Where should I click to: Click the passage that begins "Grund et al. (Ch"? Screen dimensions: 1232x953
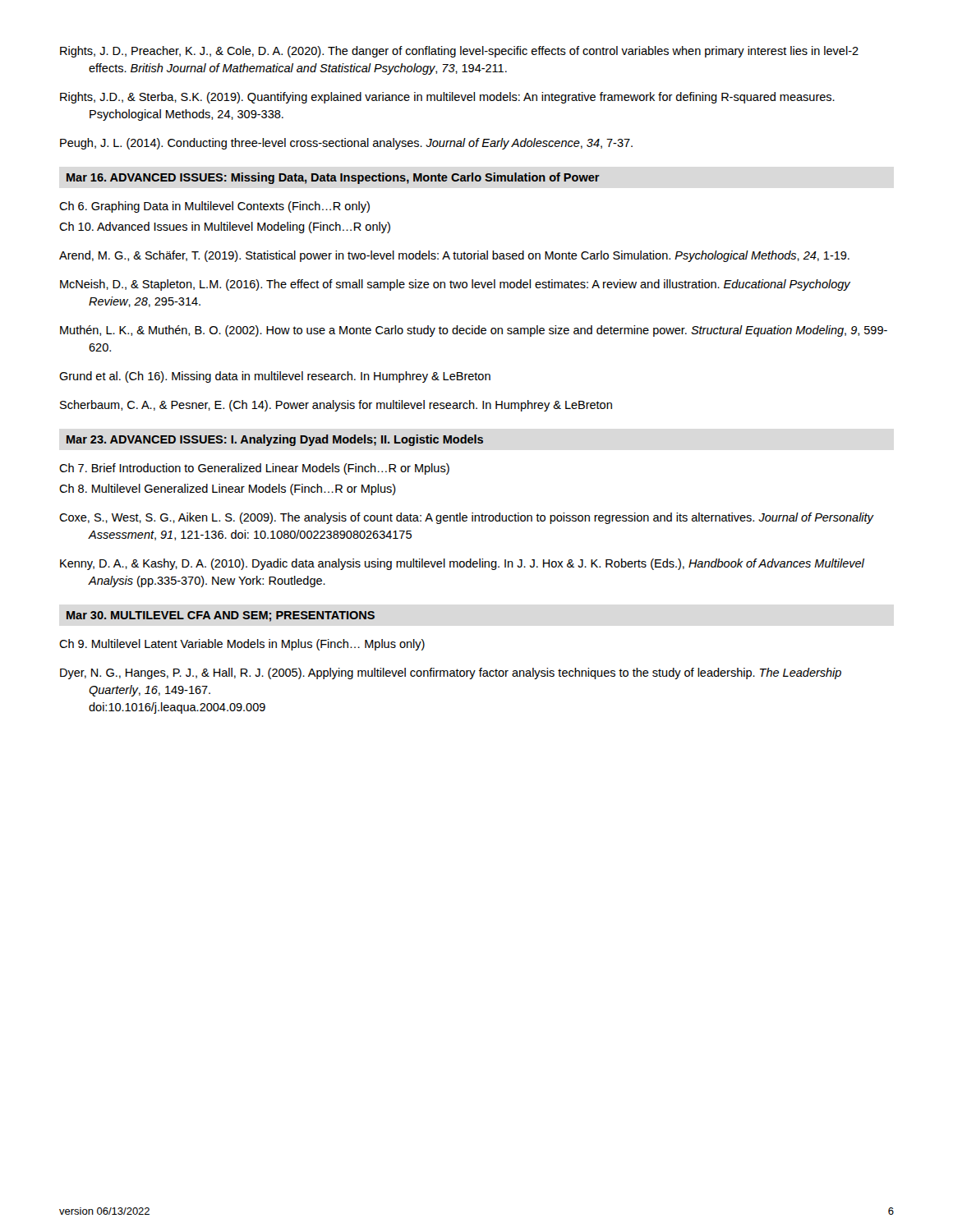tap(275, 376)
